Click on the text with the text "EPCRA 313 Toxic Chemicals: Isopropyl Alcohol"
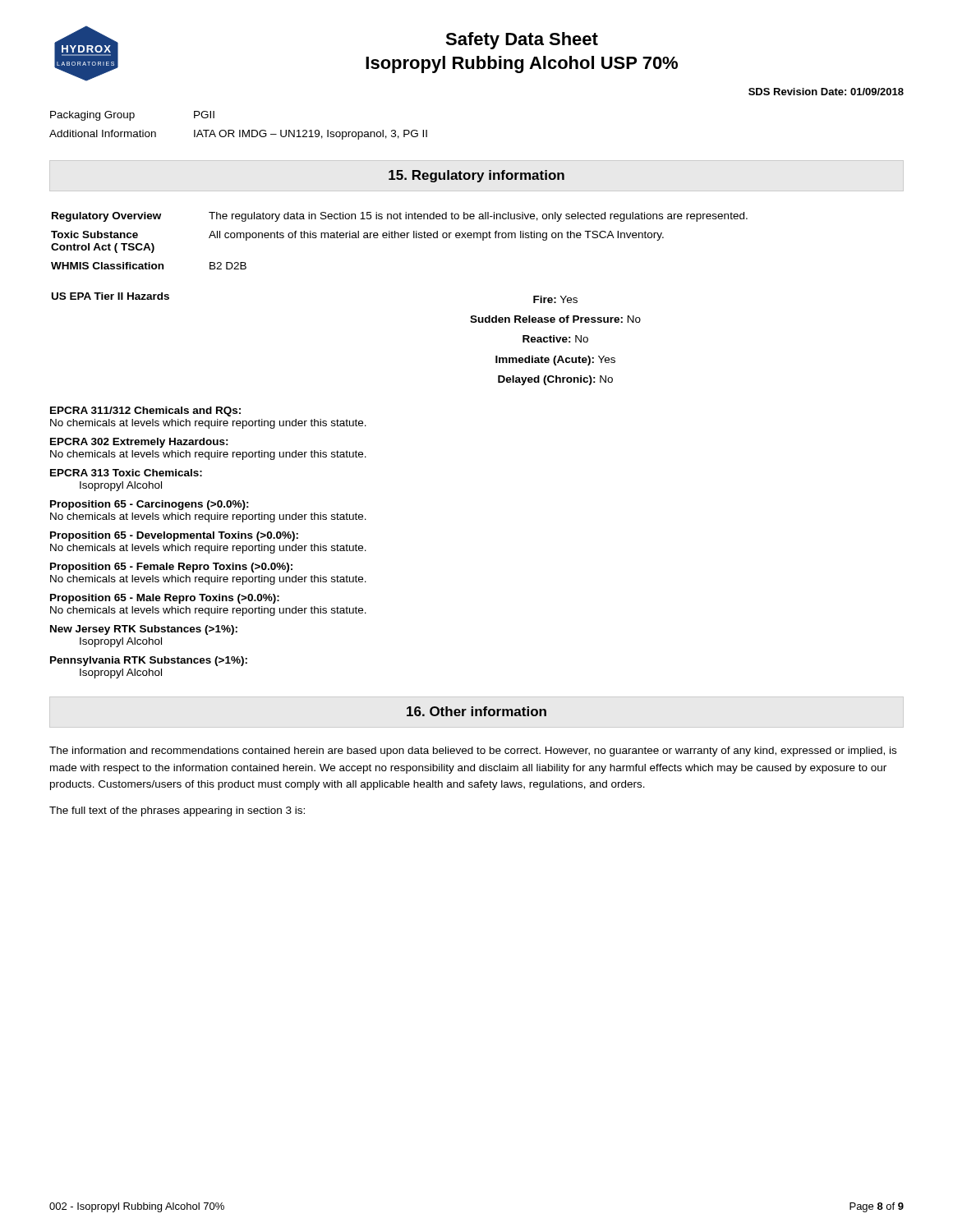Viewport: 953px width, 1232px height. [x=126, y=473]
